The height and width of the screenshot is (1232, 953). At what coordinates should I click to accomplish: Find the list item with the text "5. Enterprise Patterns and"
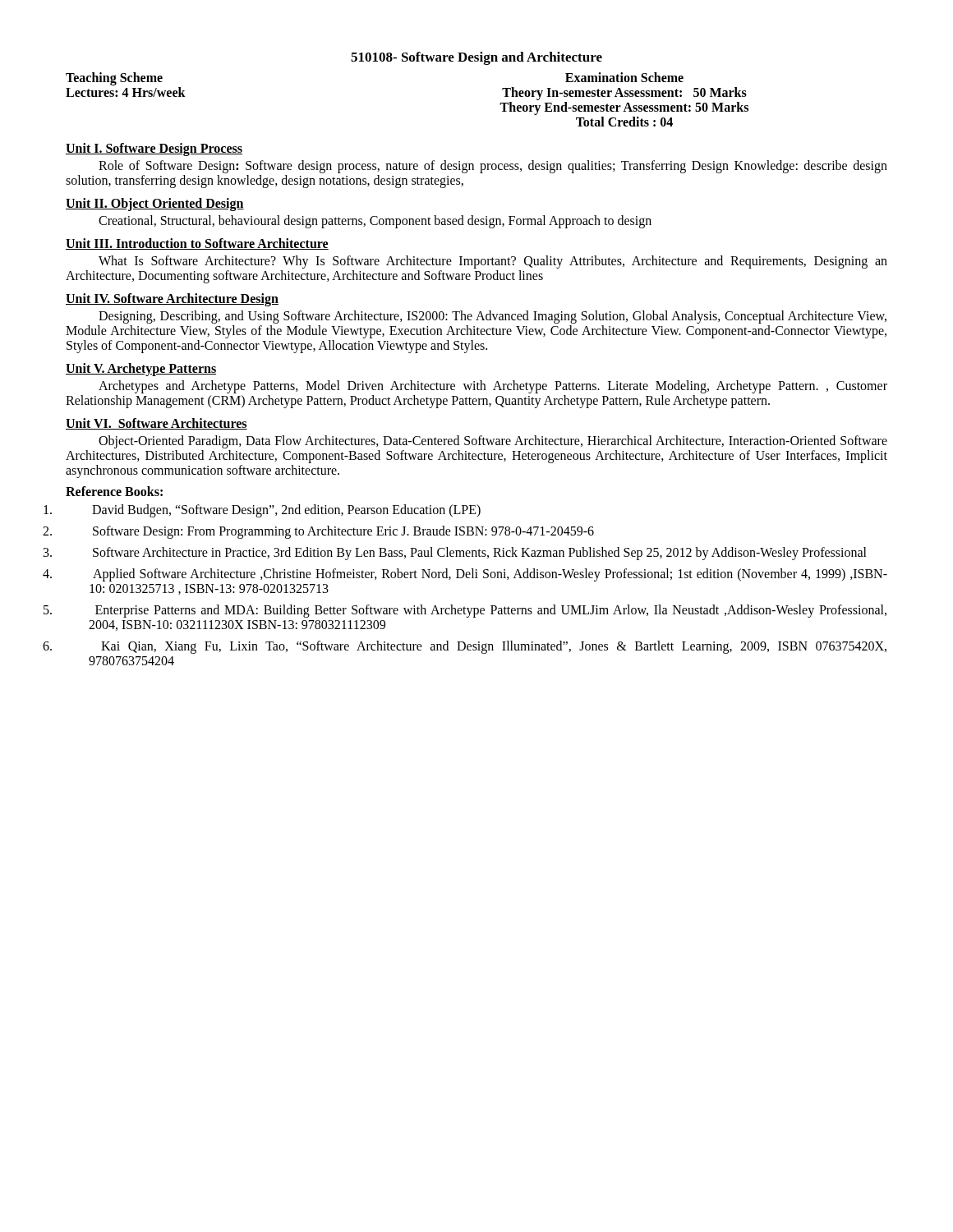[x=476, y=617]
